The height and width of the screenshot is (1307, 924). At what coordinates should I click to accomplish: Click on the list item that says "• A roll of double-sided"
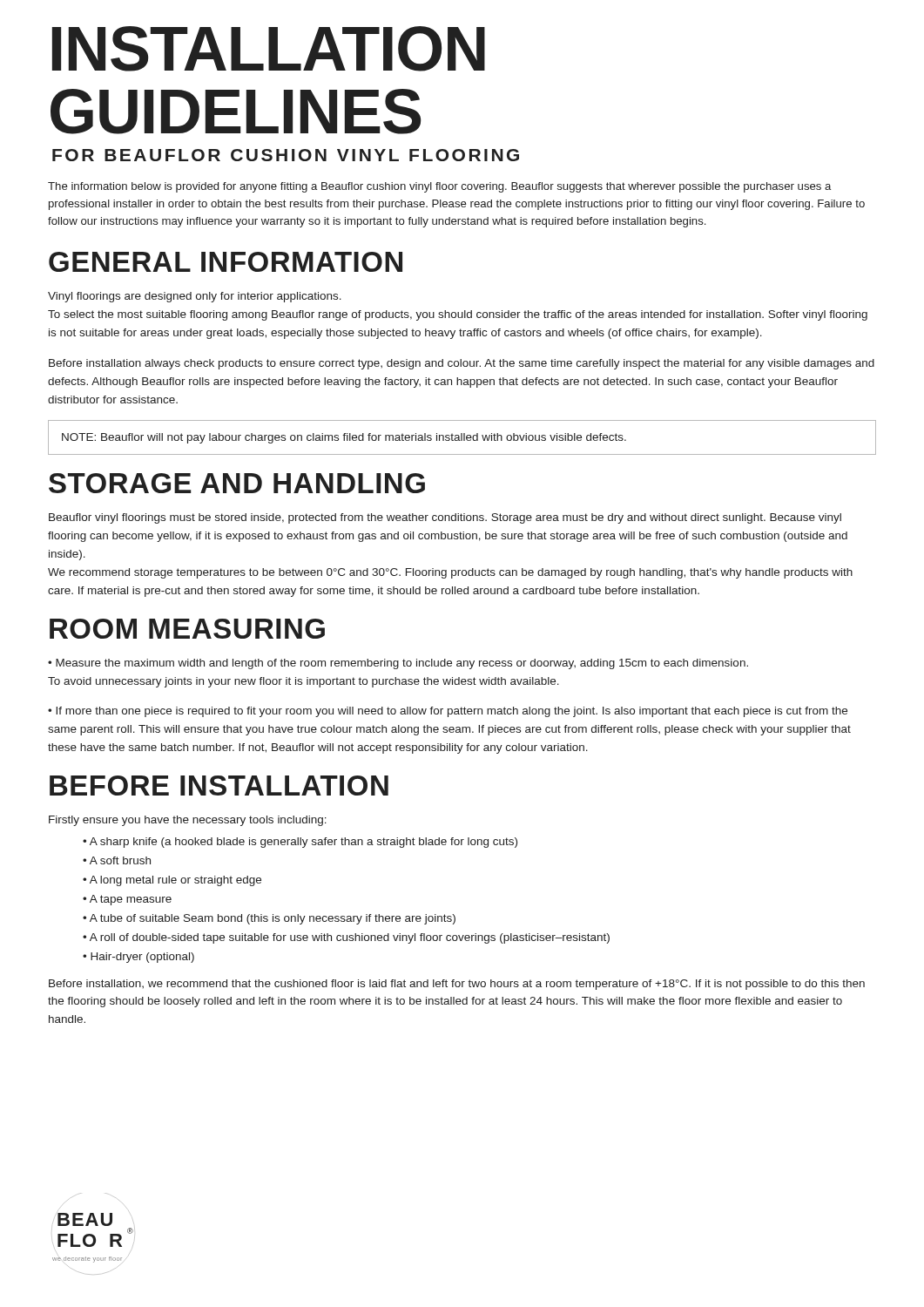pyautogui.click(x=346, y=937)
